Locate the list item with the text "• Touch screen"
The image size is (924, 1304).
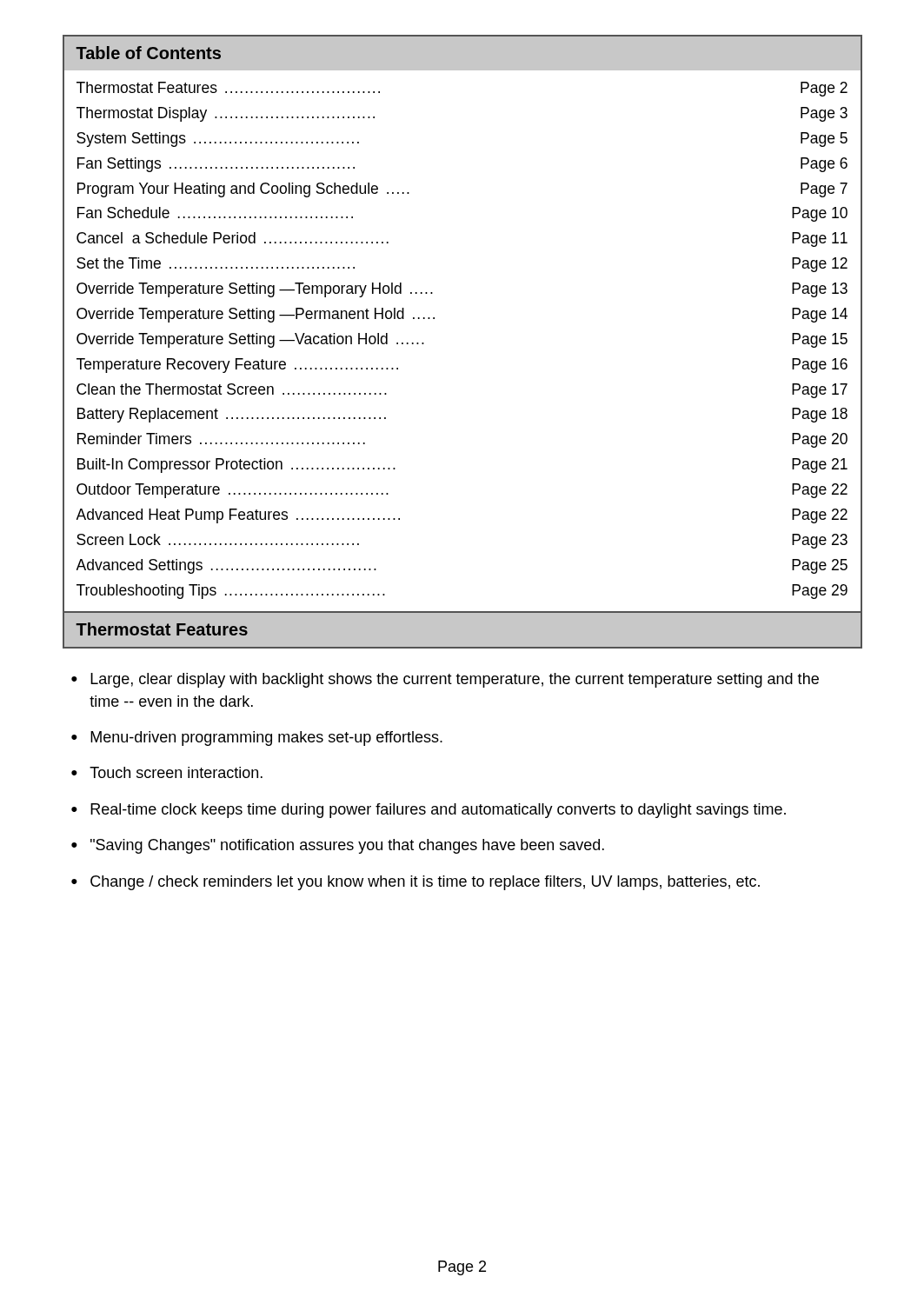pyautogui.click(x=167, y=772)
